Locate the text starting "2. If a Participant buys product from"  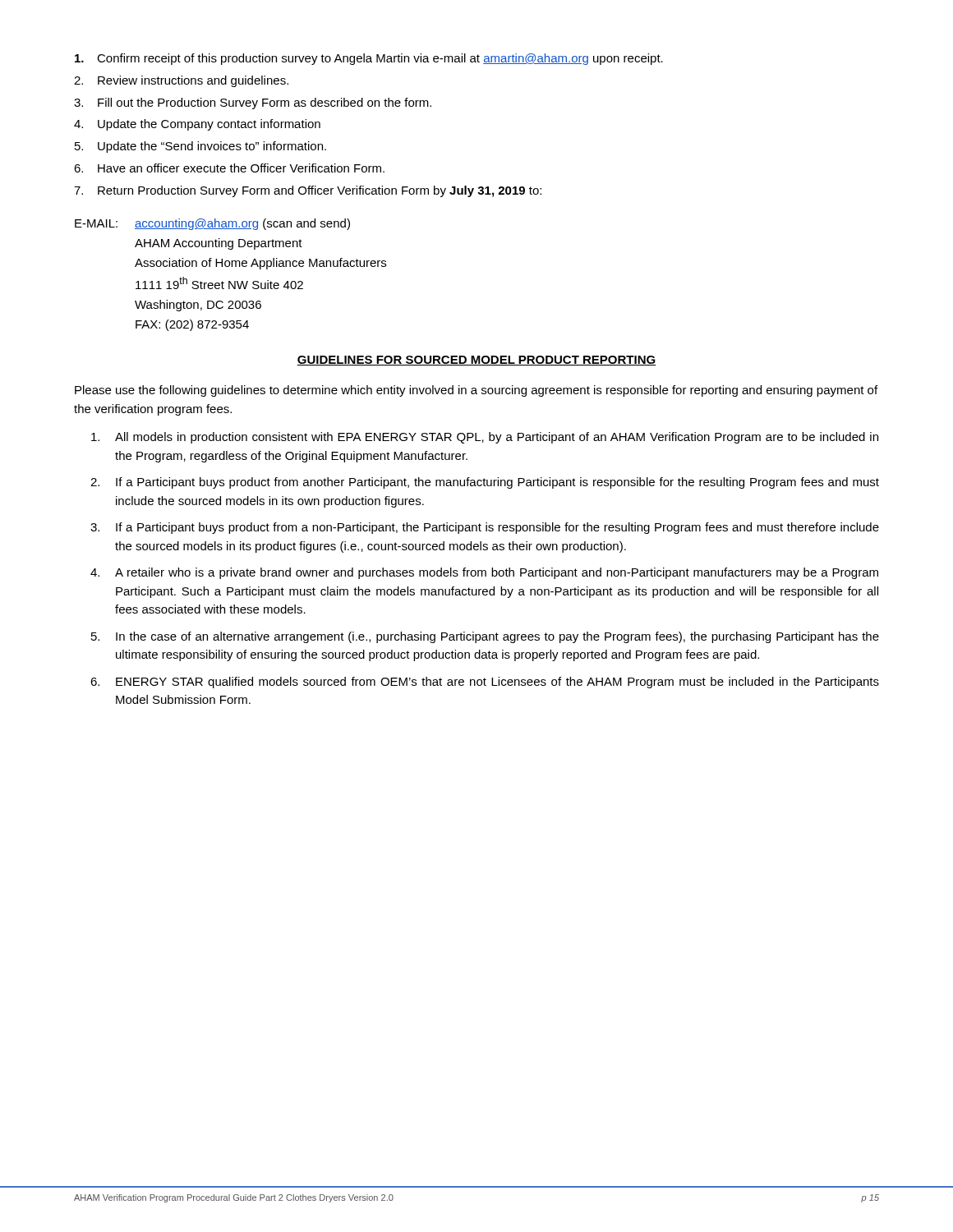tap(476, 492)
